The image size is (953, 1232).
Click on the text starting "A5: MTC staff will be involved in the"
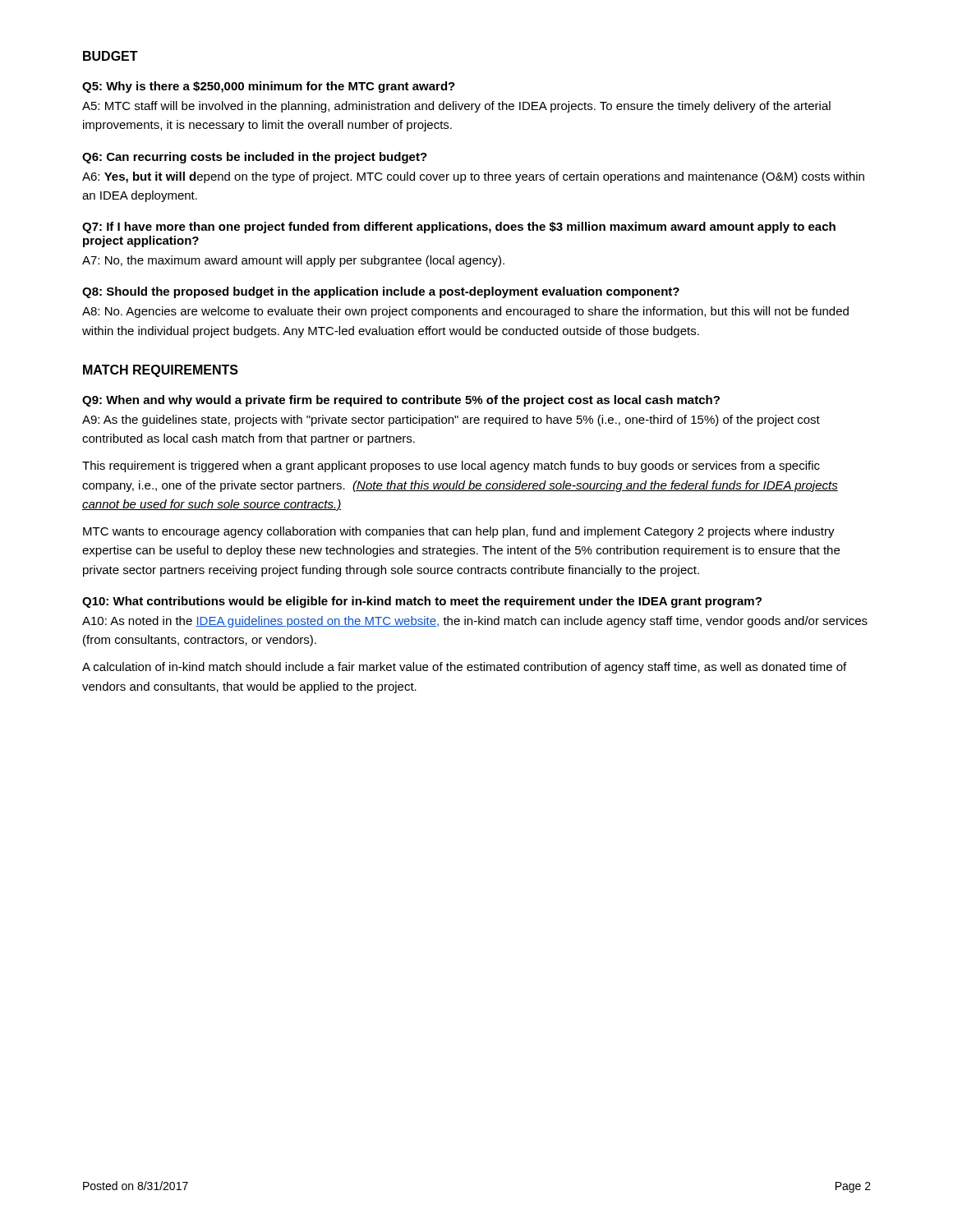pyautogui.click(x=457, y=115)
